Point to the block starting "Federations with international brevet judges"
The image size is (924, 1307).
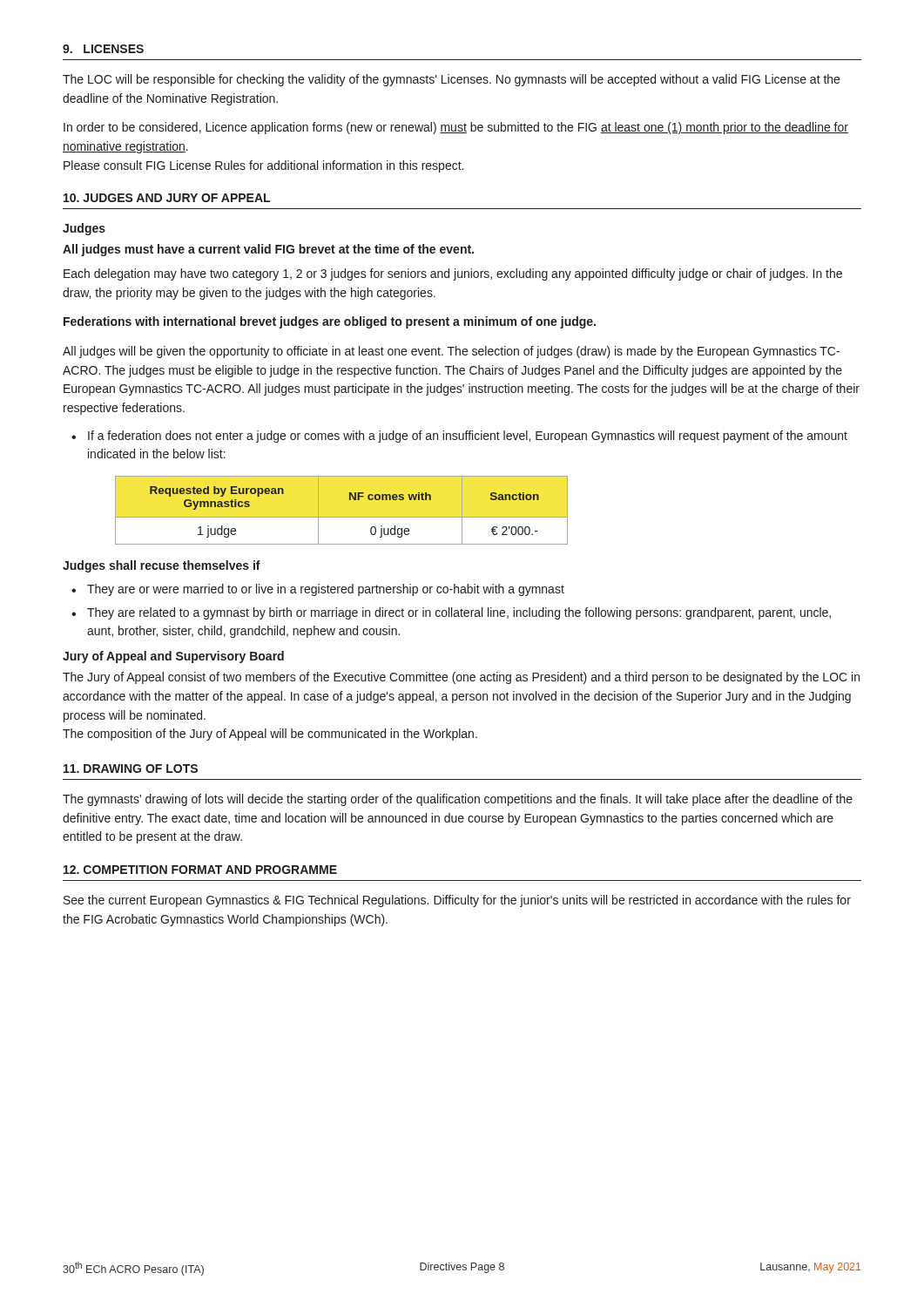[x=330, y=322]
